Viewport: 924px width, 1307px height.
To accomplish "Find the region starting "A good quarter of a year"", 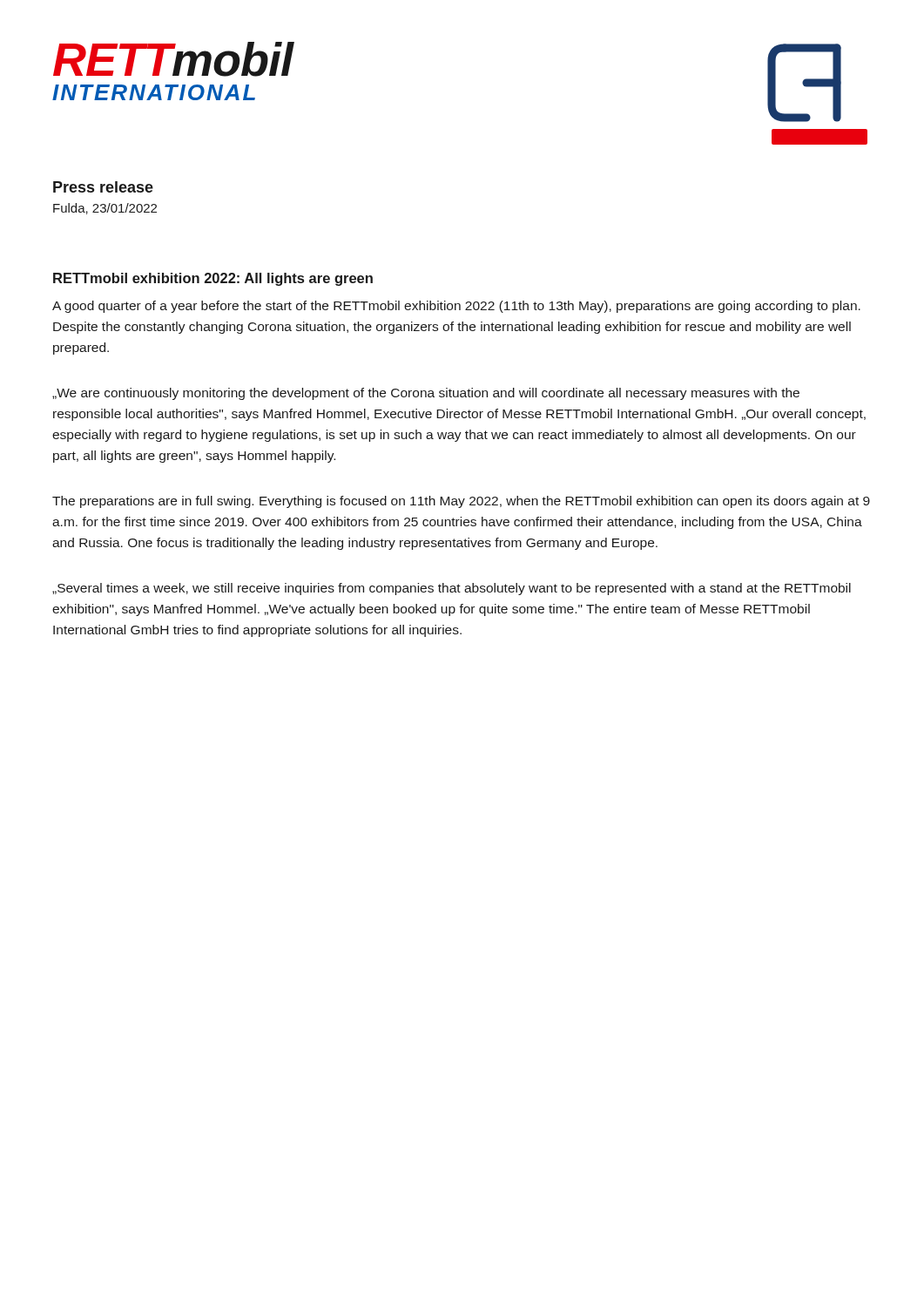I will [457, 326].
